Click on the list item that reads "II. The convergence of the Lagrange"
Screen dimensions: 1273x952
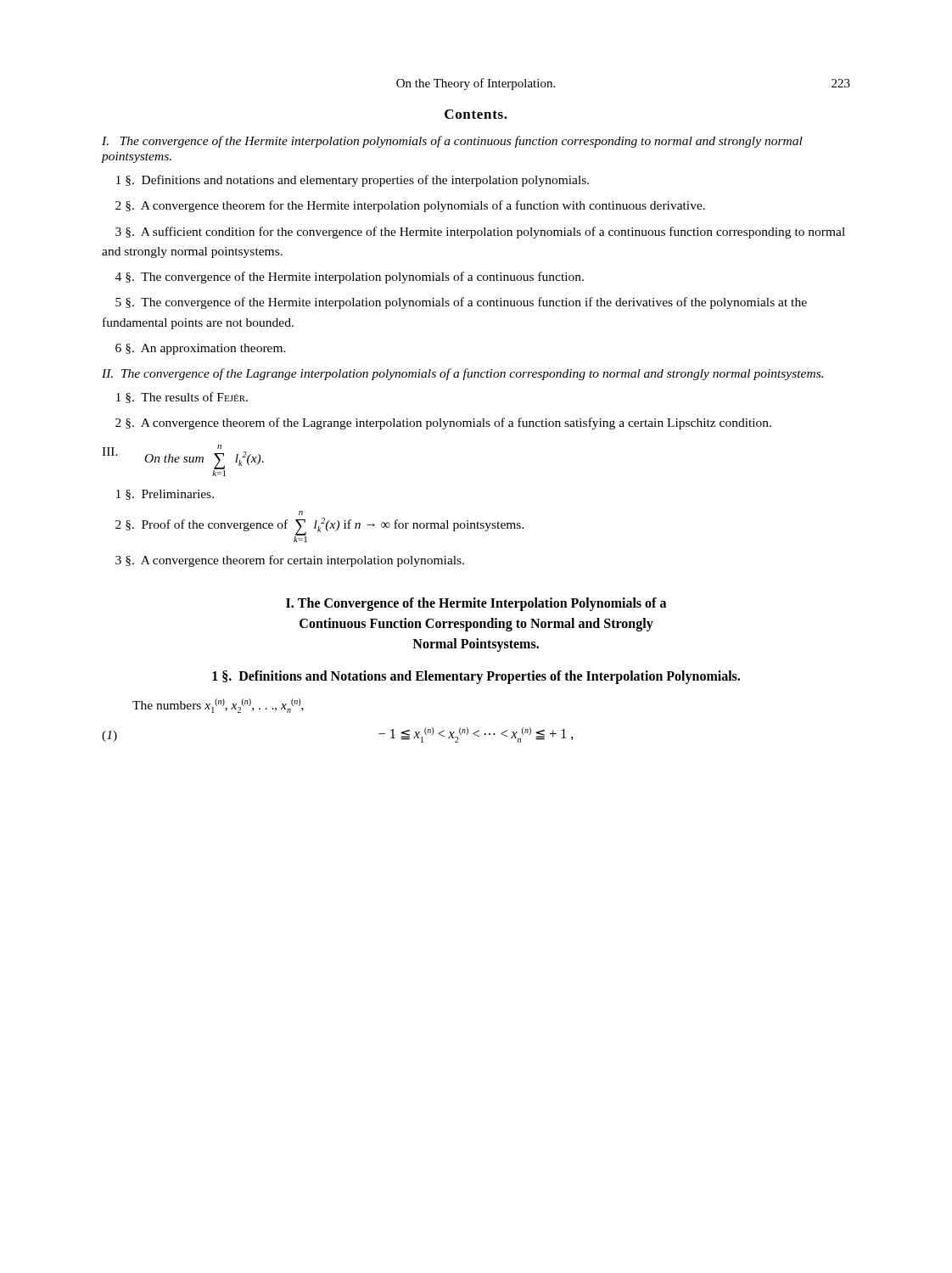[463, 373]
